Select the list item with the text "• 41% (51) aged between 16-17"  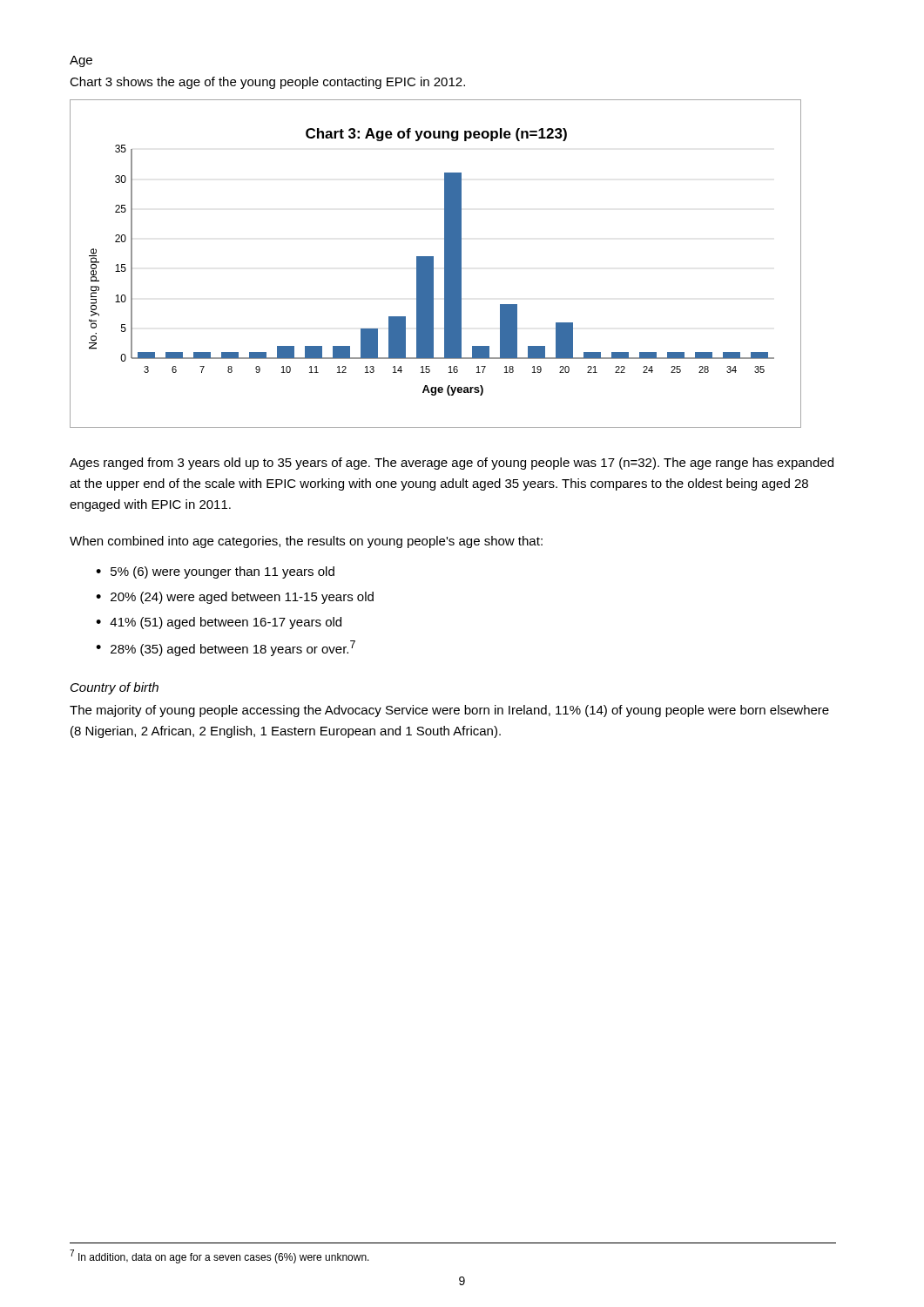click(219, 623)
